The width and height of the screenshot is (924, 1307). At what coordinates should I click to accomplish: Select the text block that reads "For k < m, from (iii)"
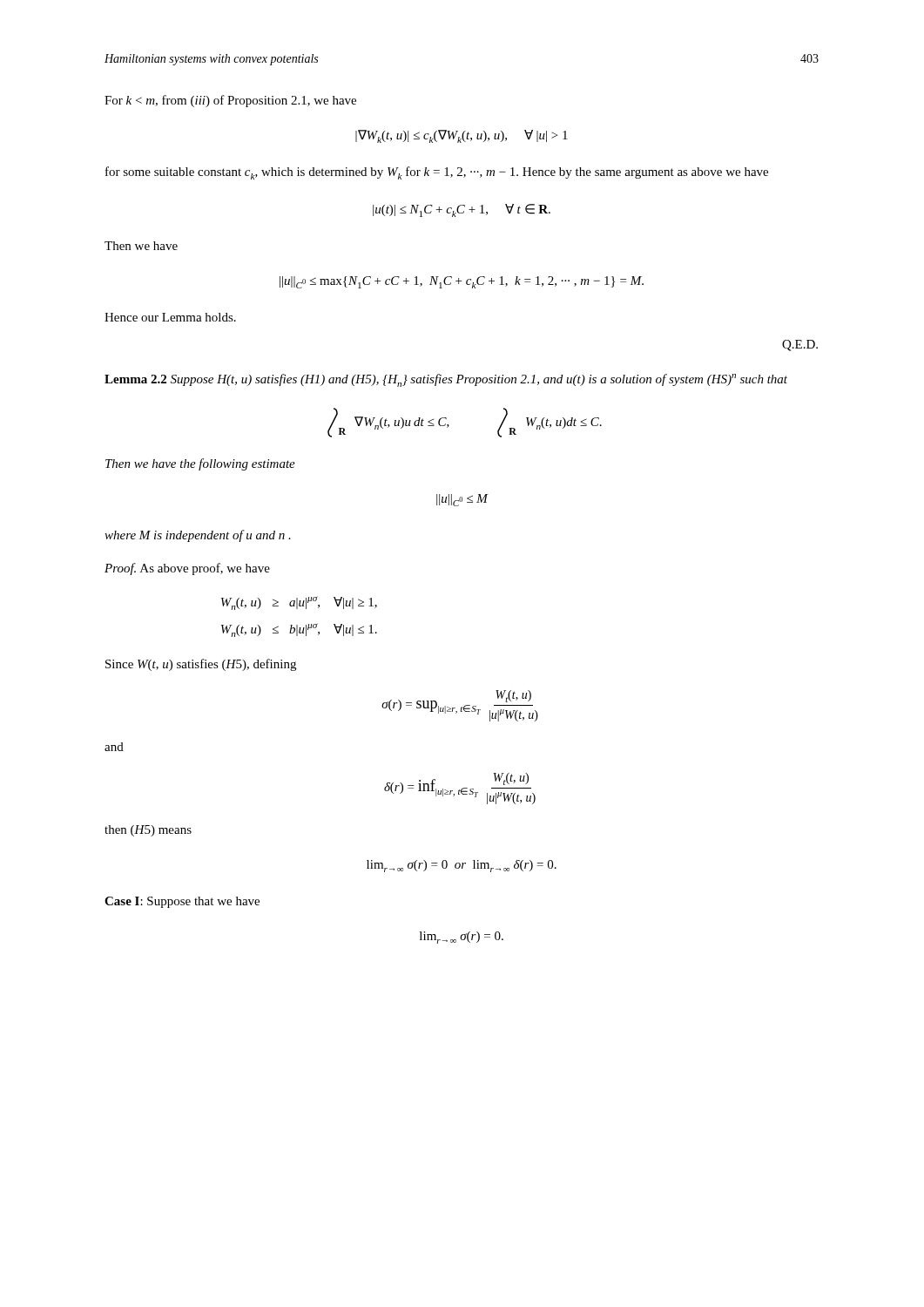231,100
